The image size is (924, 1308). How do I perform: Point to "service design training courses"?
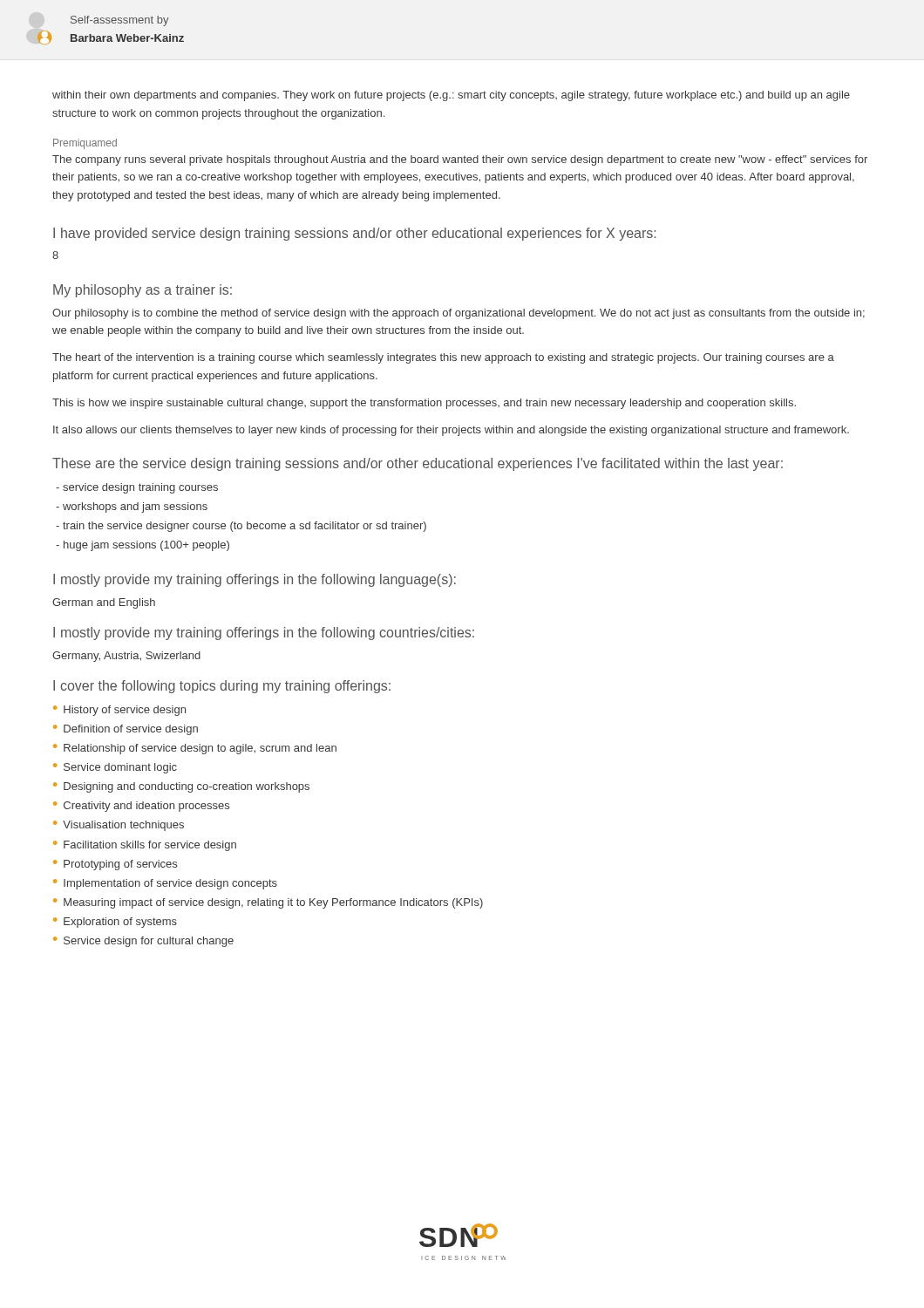137,487
